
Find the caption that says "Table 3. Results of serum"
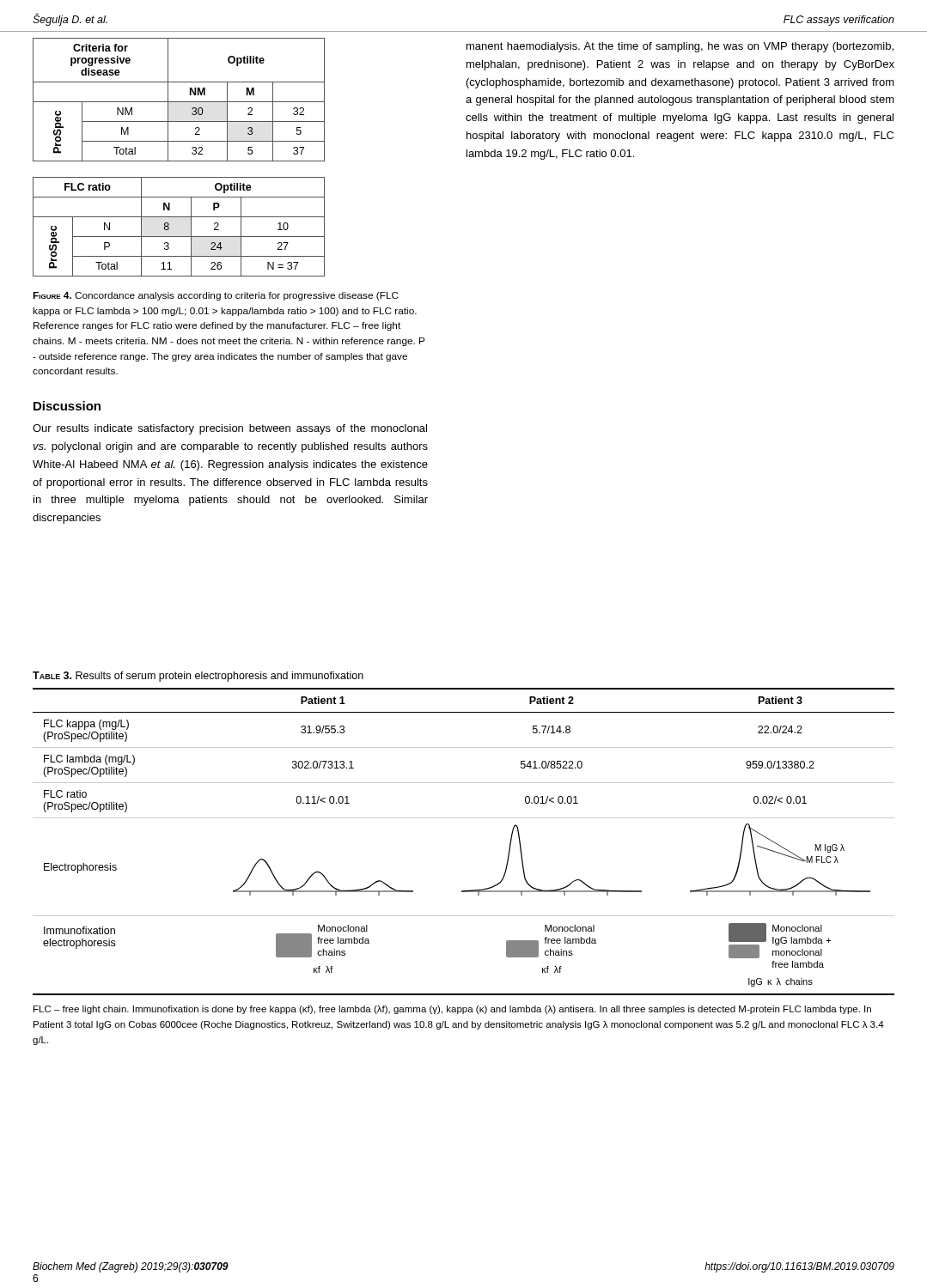coord(198,676)
